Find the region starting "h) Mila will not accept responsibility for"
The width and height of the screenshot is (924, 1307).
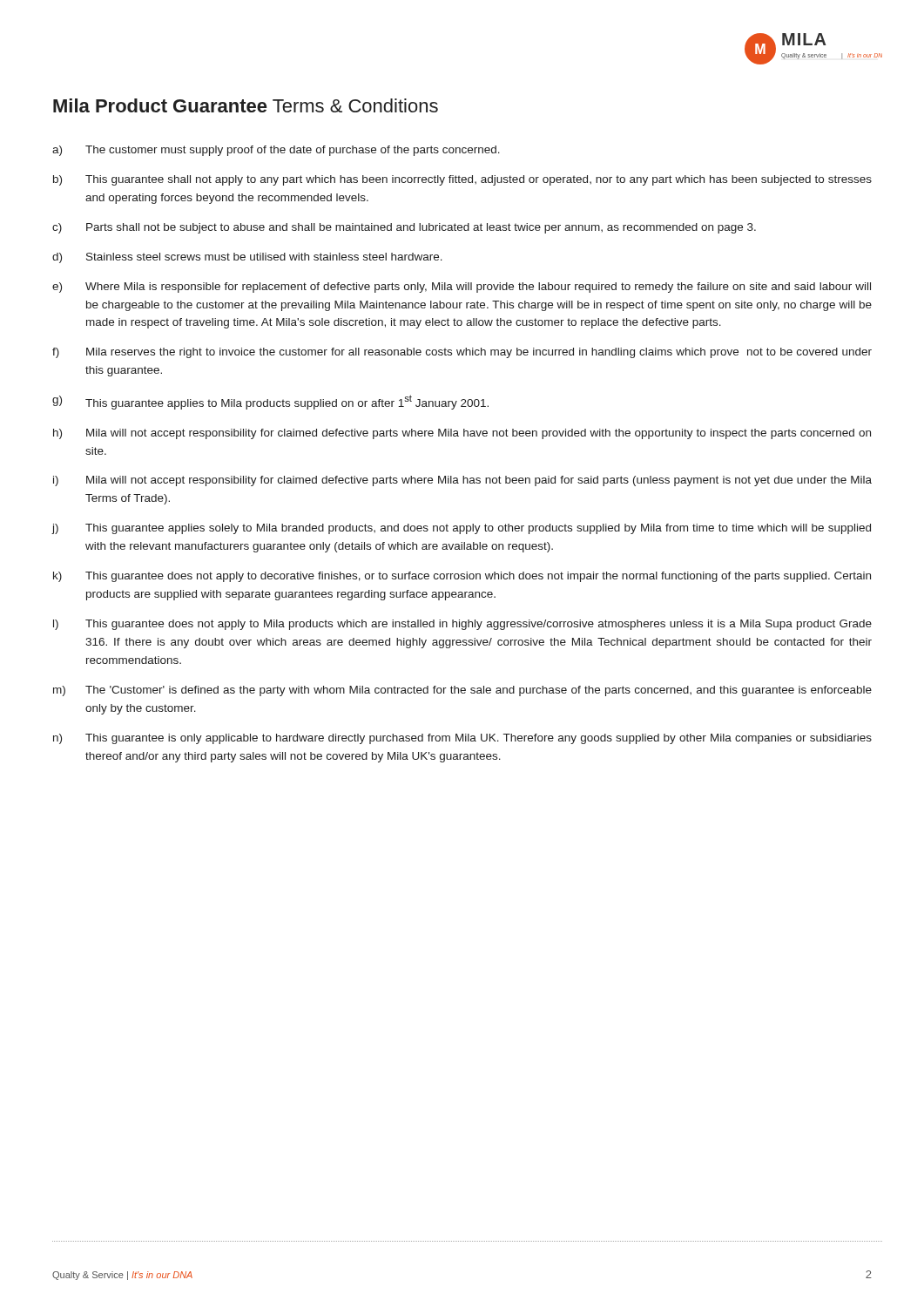462,442
